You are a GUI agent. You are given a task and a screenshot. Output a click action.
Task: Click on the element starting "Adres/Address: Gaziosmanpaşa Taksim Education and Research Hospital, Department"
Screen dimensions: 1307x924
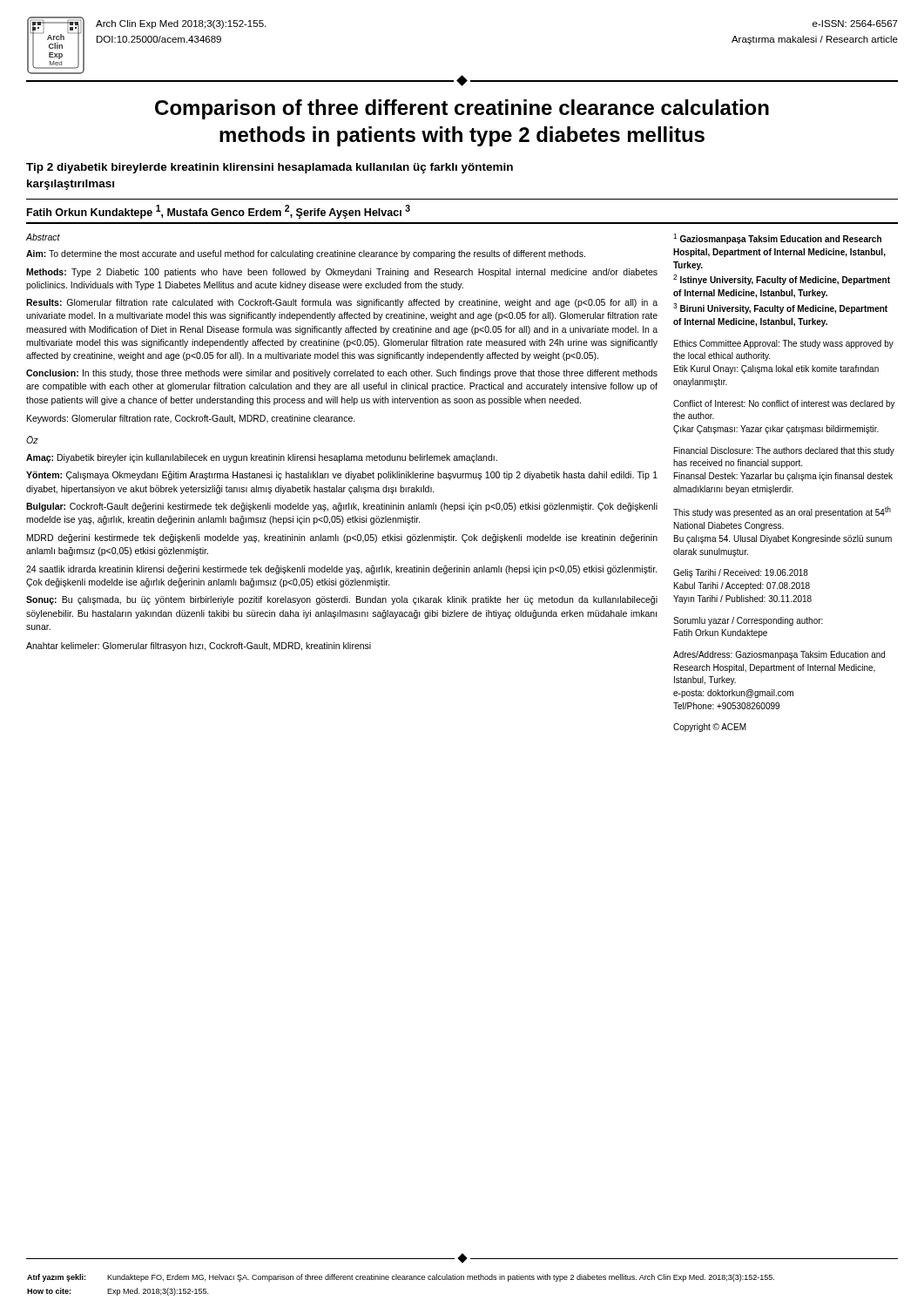(x=779, y=680)
